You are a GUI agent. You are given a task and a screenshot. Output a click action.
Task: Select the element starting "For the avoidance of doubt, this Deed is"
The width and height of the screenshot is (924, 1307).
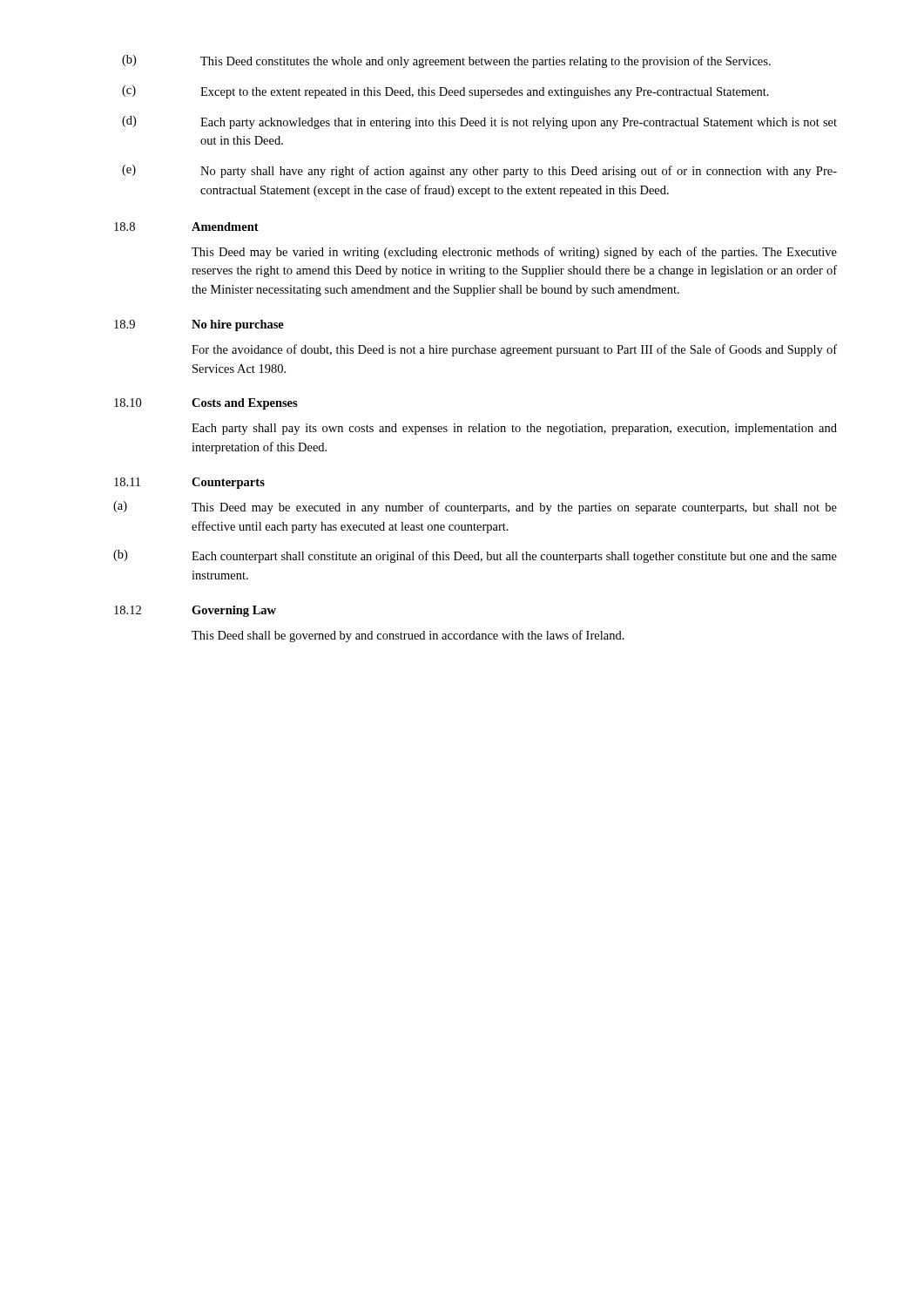click(x=514, y=359)
